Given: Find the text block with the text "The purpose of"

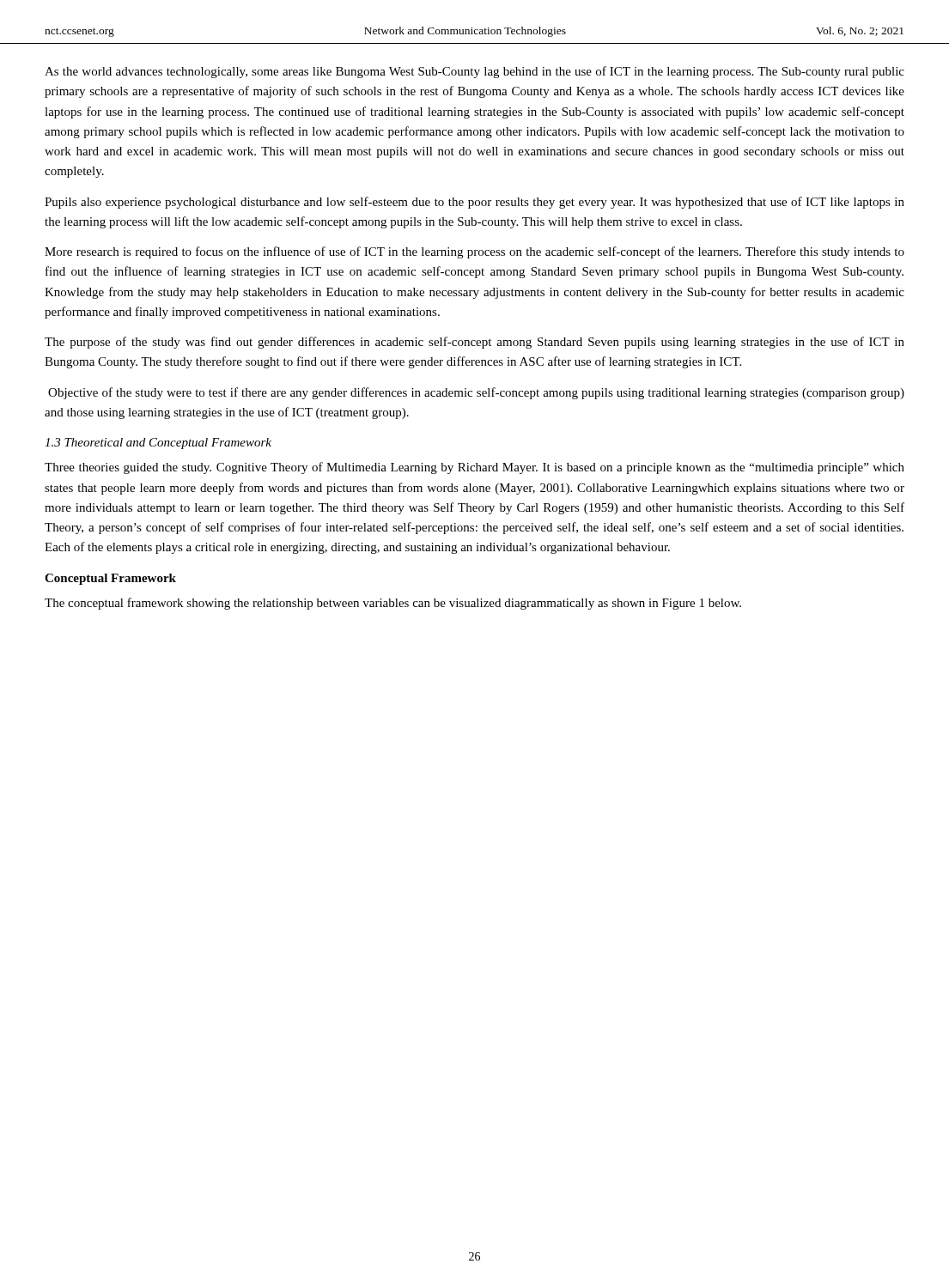Looking at the screenshot, I should (474, 352).
